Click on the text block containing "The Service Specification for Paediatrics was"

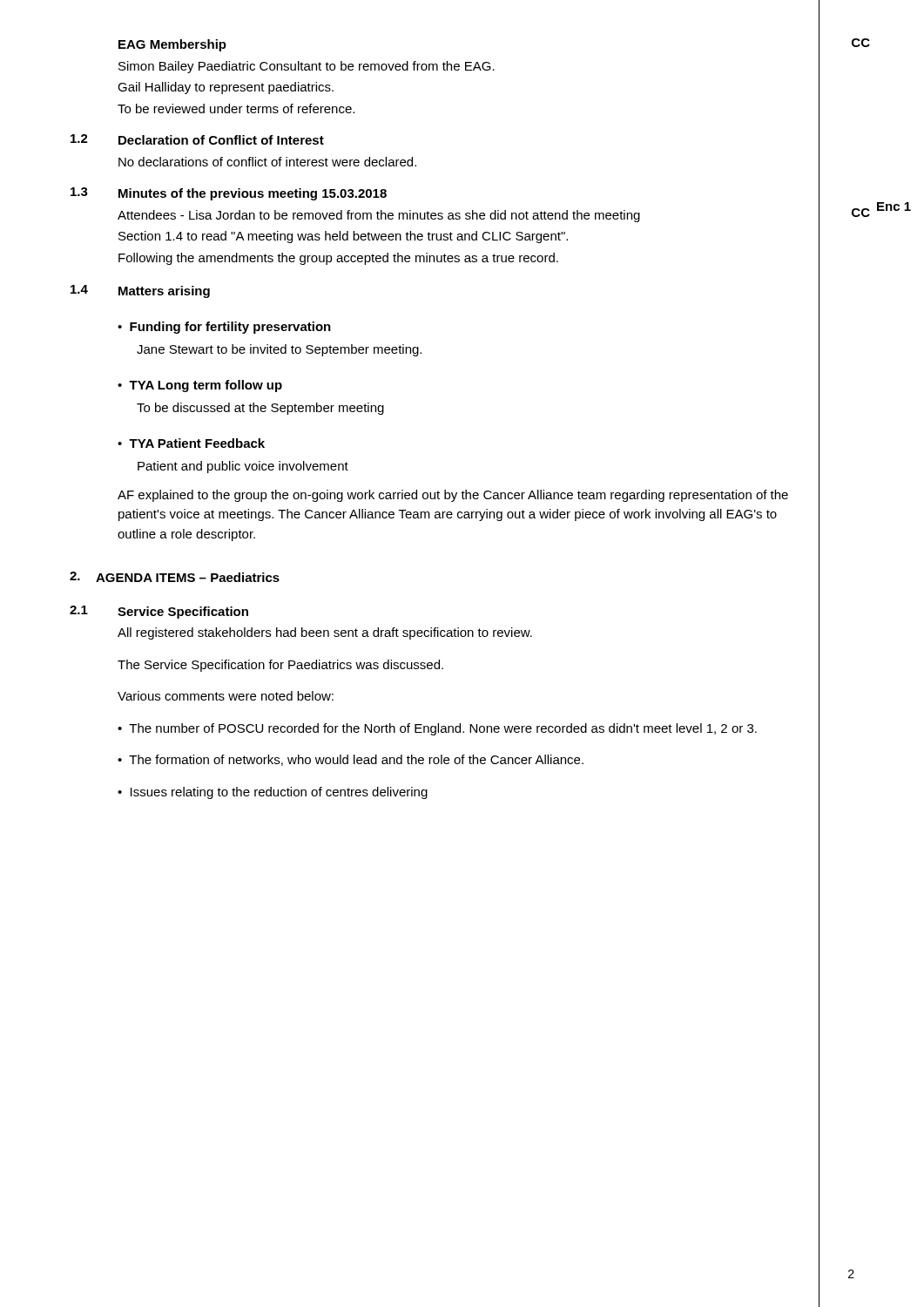tap(431, 665)
